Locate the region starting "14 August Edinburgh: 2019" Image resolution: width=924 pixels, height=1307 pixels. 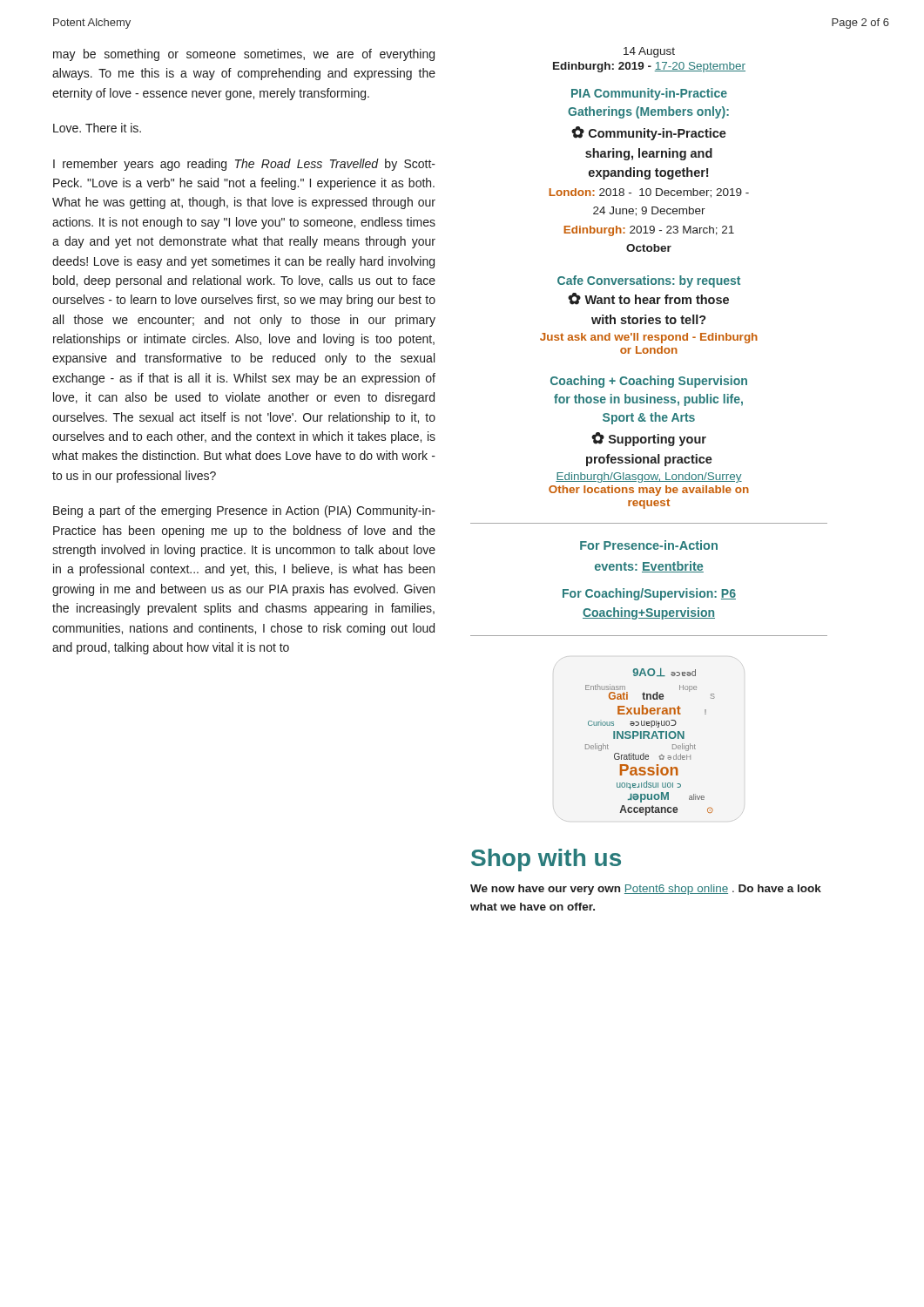(649, 58)
